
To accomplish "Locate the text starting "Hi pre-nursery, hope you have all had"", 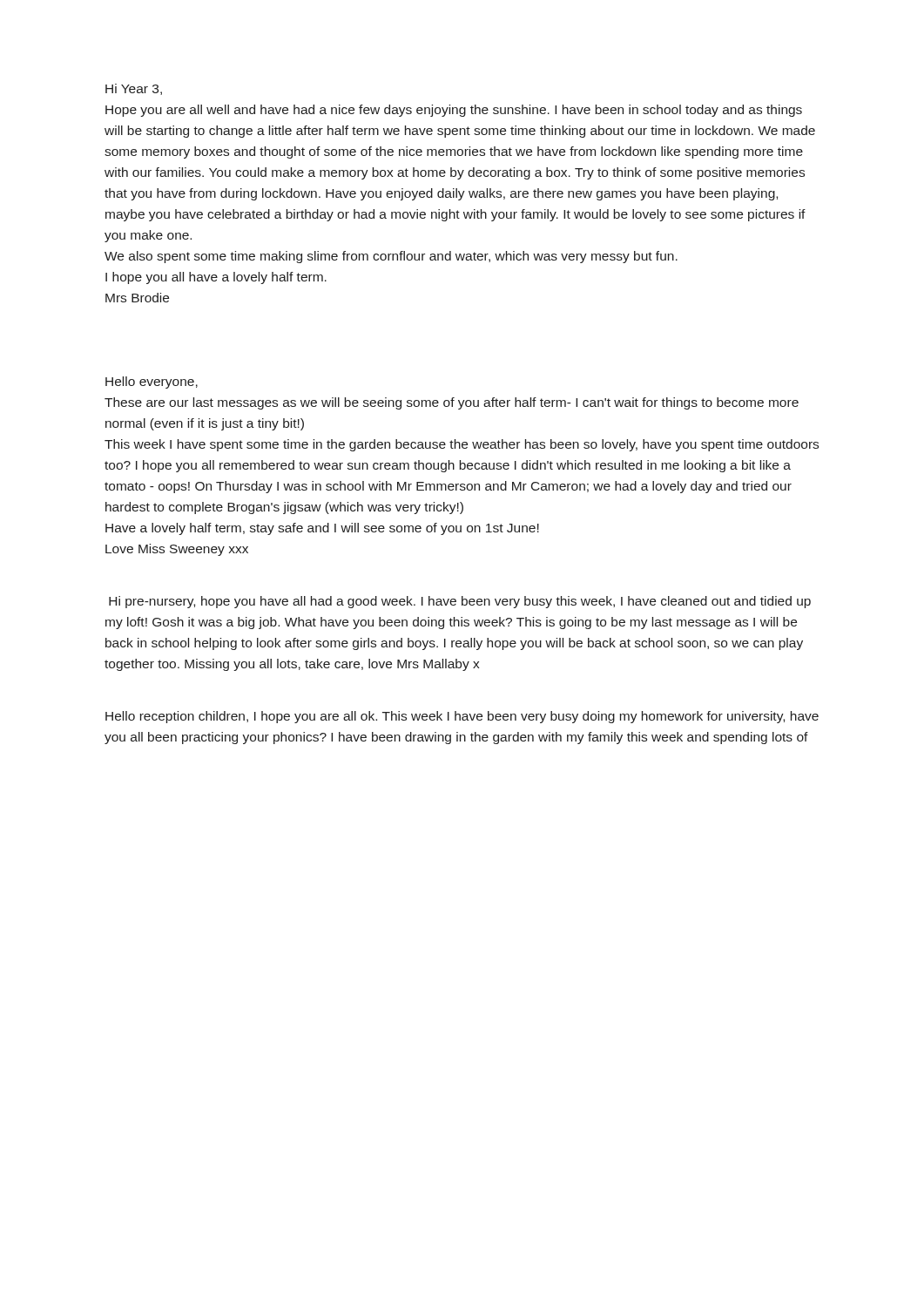I will click(458, 632).
